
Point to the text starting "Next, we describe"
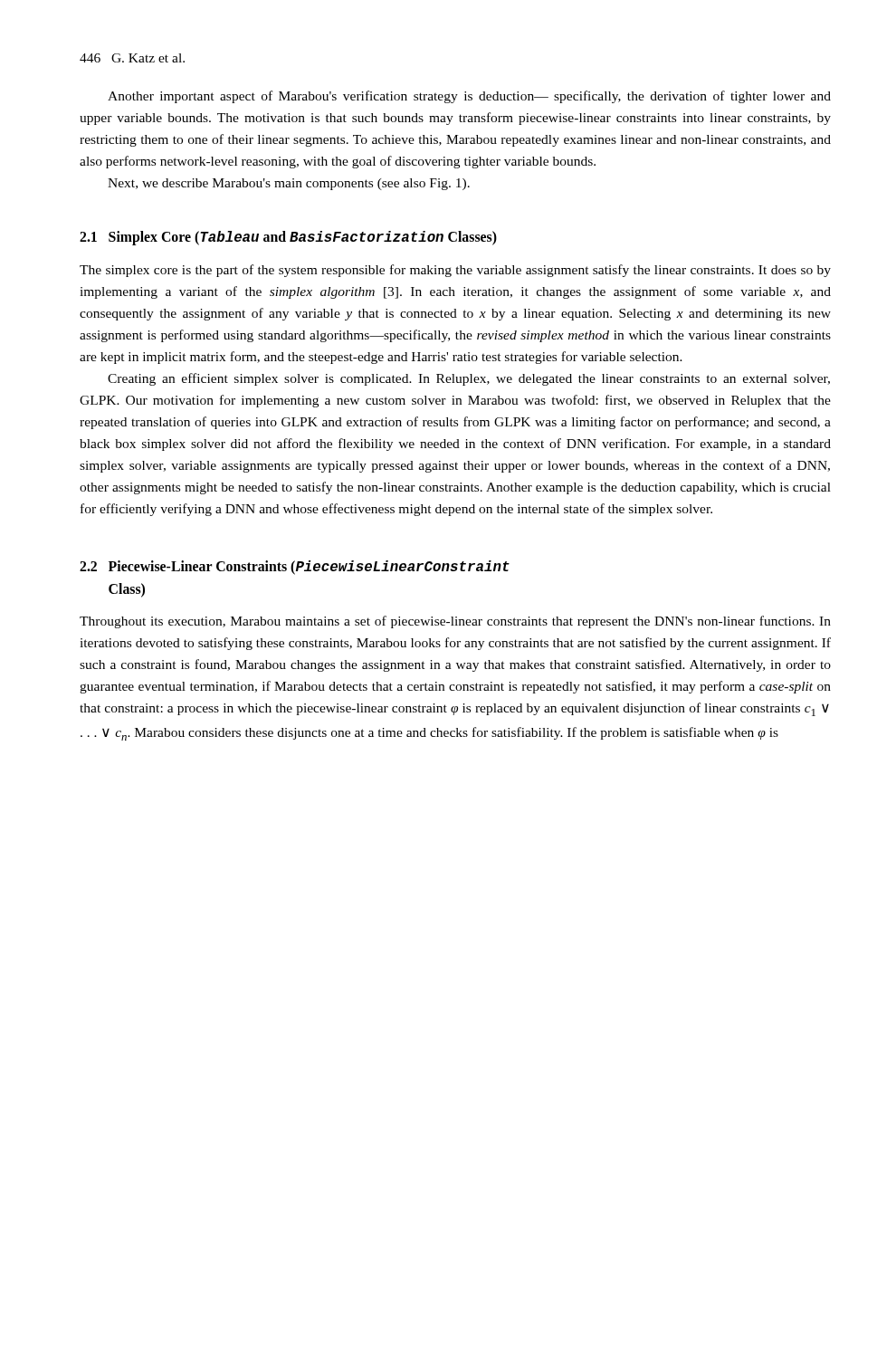point(289,183)
